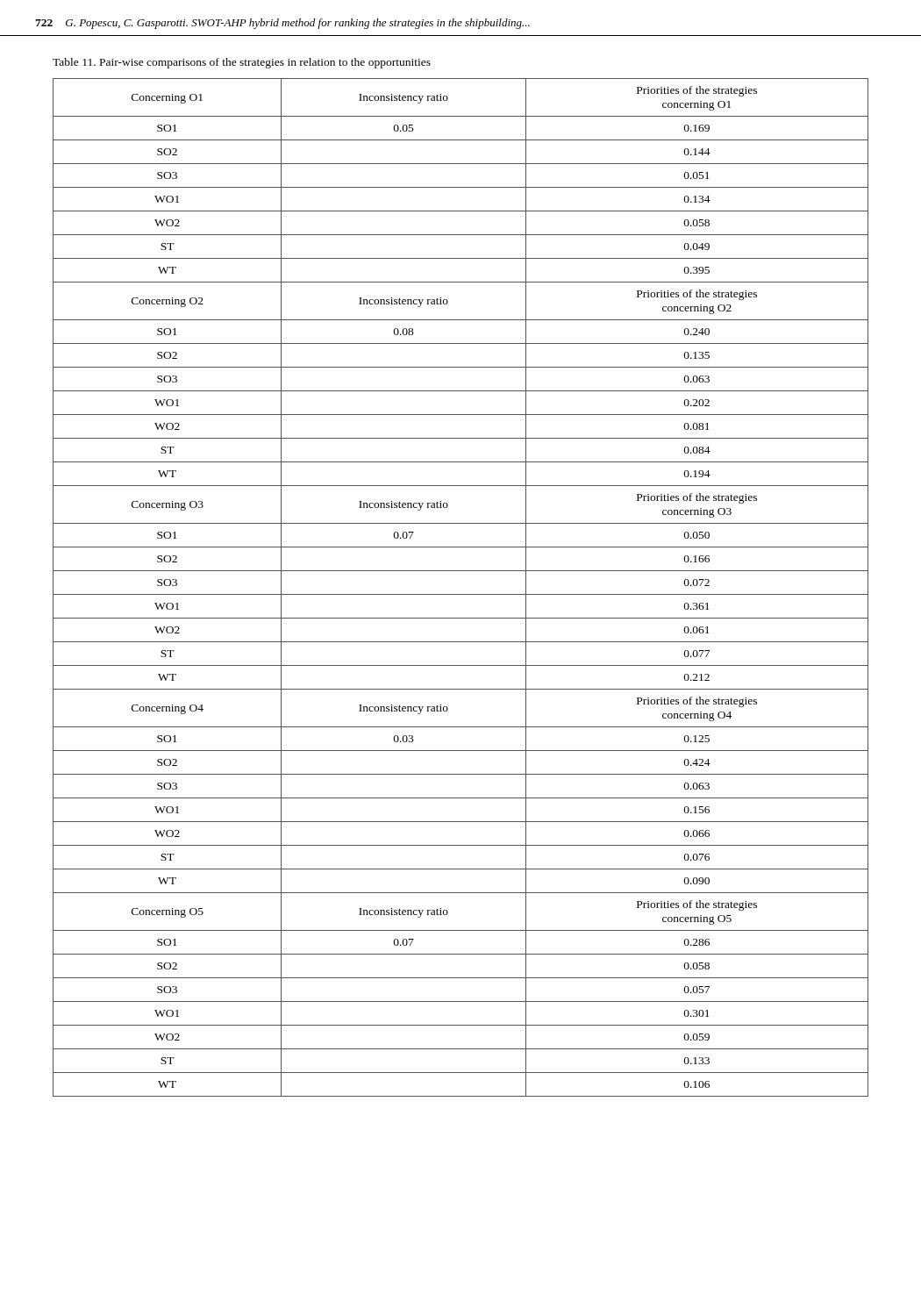This screenshot has height=1316, width=921.
Task: Navigate to the region starting "Table 11. Pair-wise comparisons of the strategies in"
Action: [x=242, y=62]
